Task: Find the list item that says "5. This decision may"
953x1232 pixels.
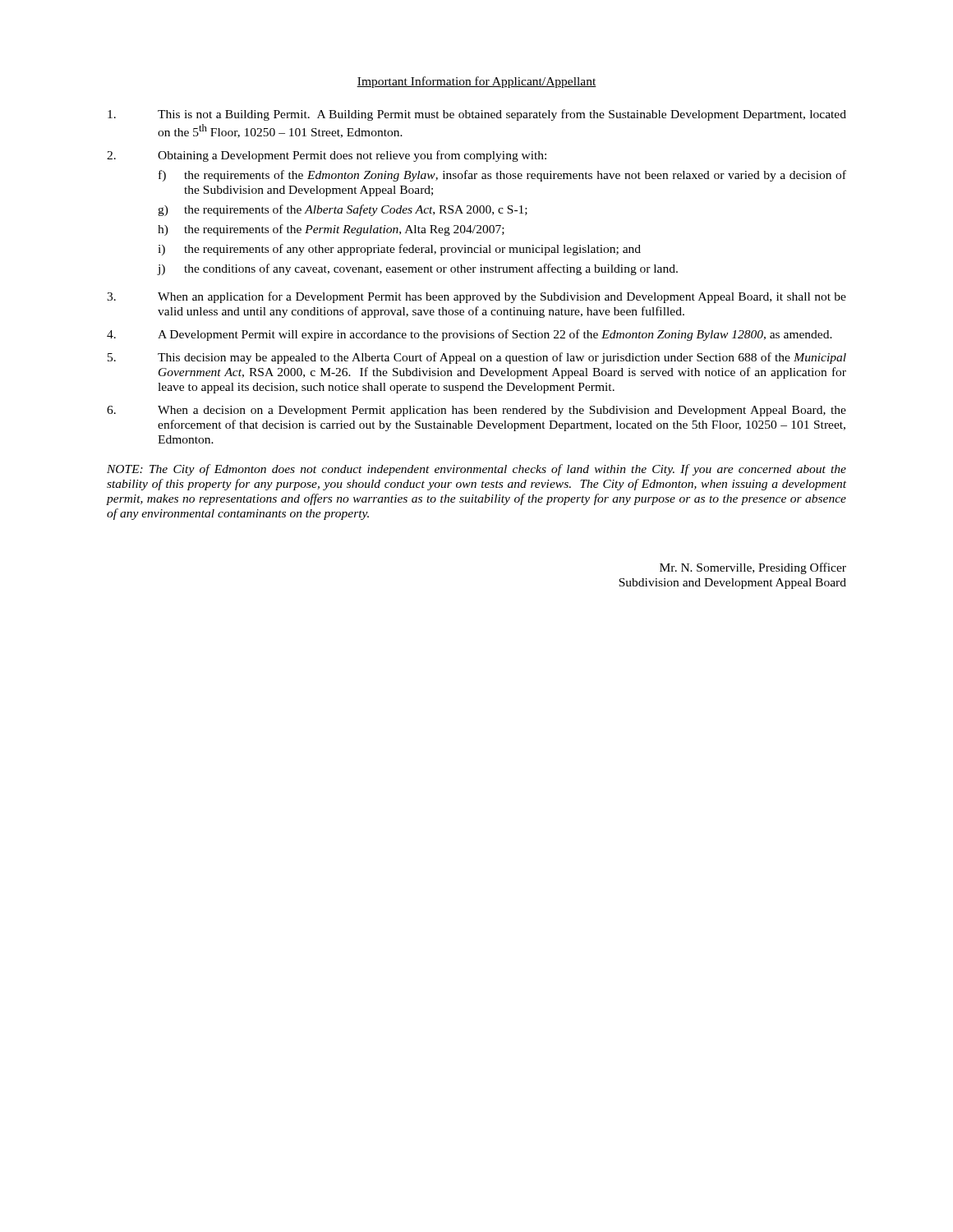Action: (x=476, y=372)
